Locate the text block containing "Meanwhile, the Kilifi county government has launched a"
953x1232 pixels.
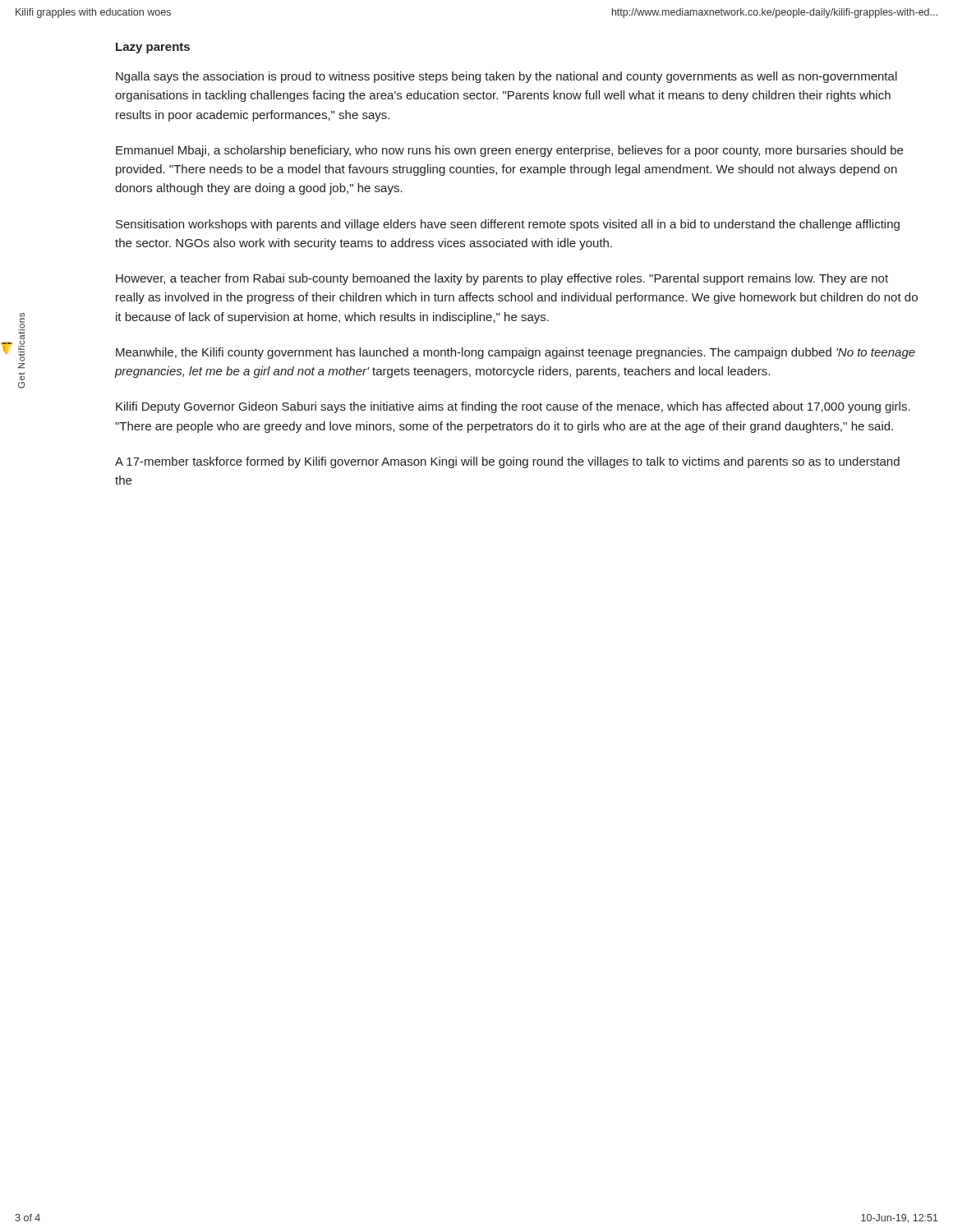515,361
